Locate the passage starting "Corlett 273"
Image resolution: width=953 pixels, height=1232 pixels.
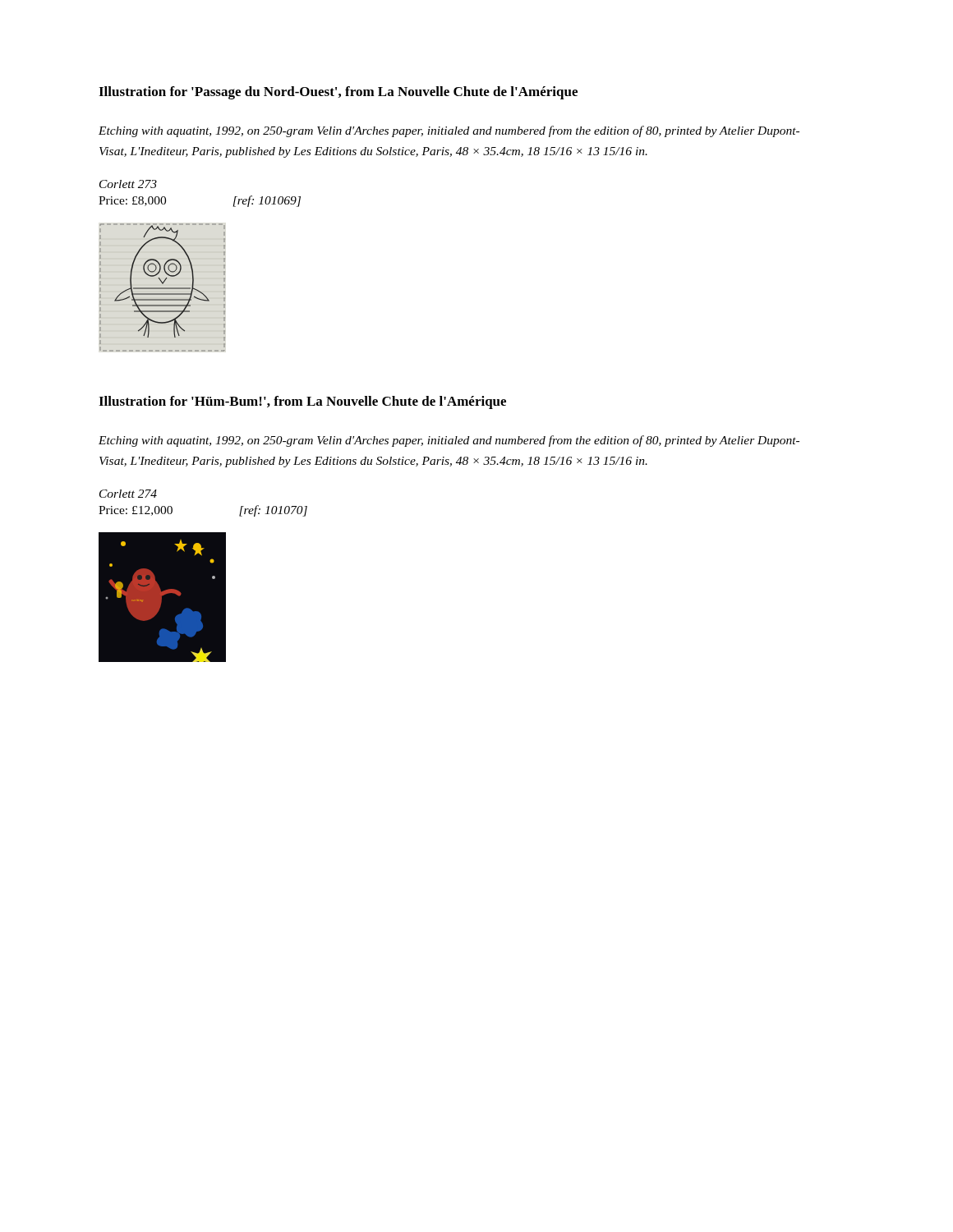(x=128, y=184)
